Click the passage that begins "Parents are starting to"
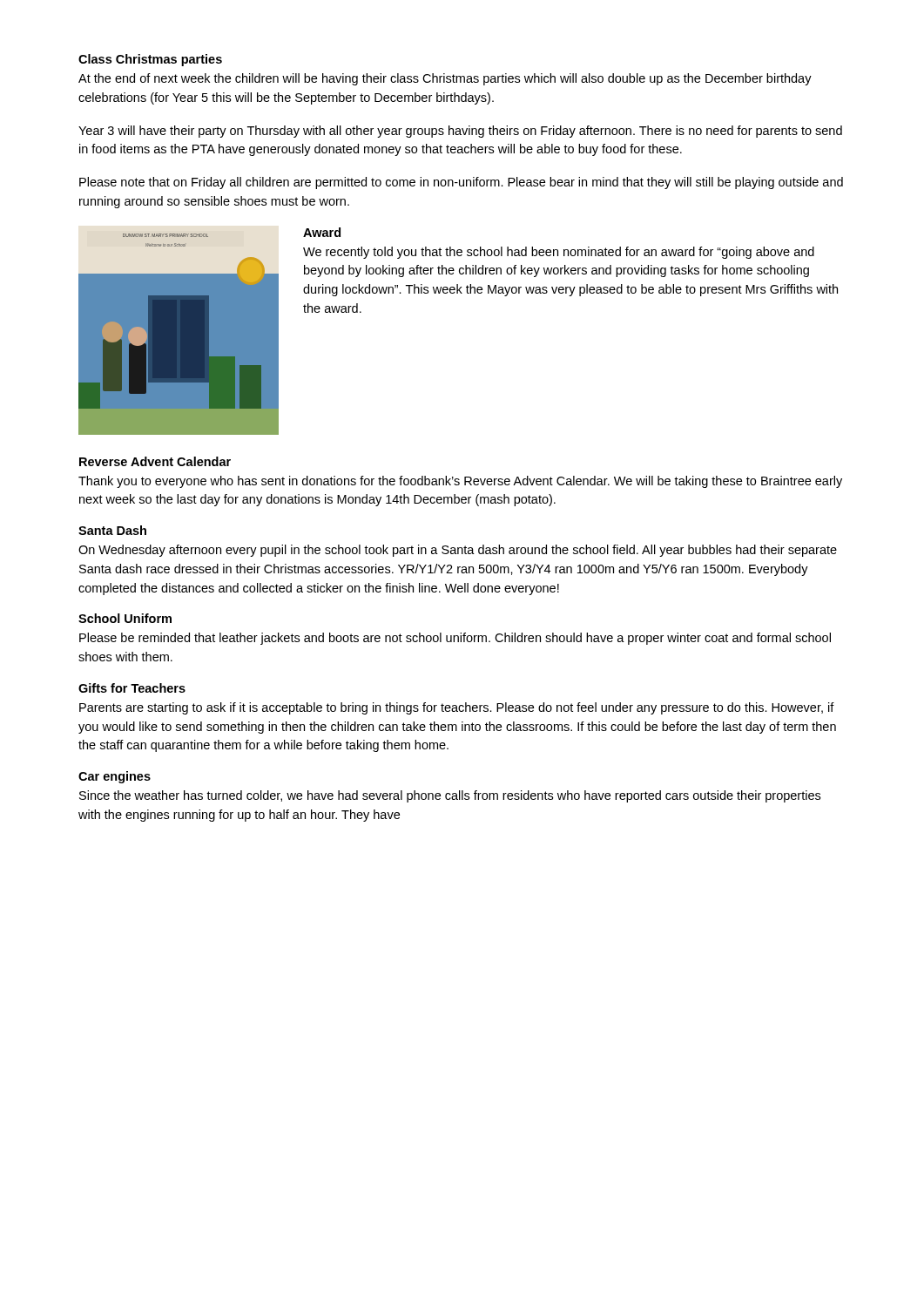The width and height of the screenshot is (924, 1307). point(457,726)
